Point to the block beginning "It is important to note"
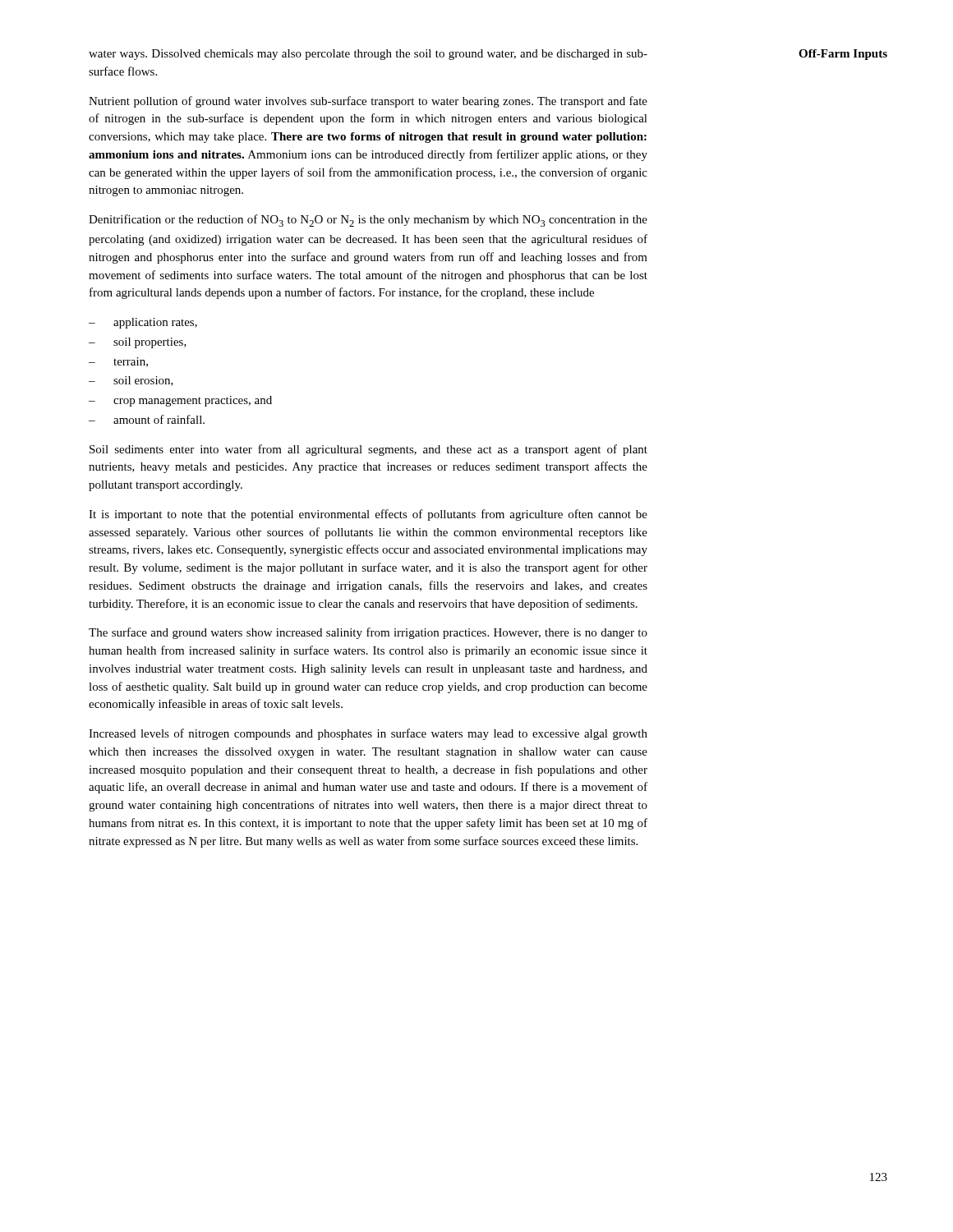 368,559
